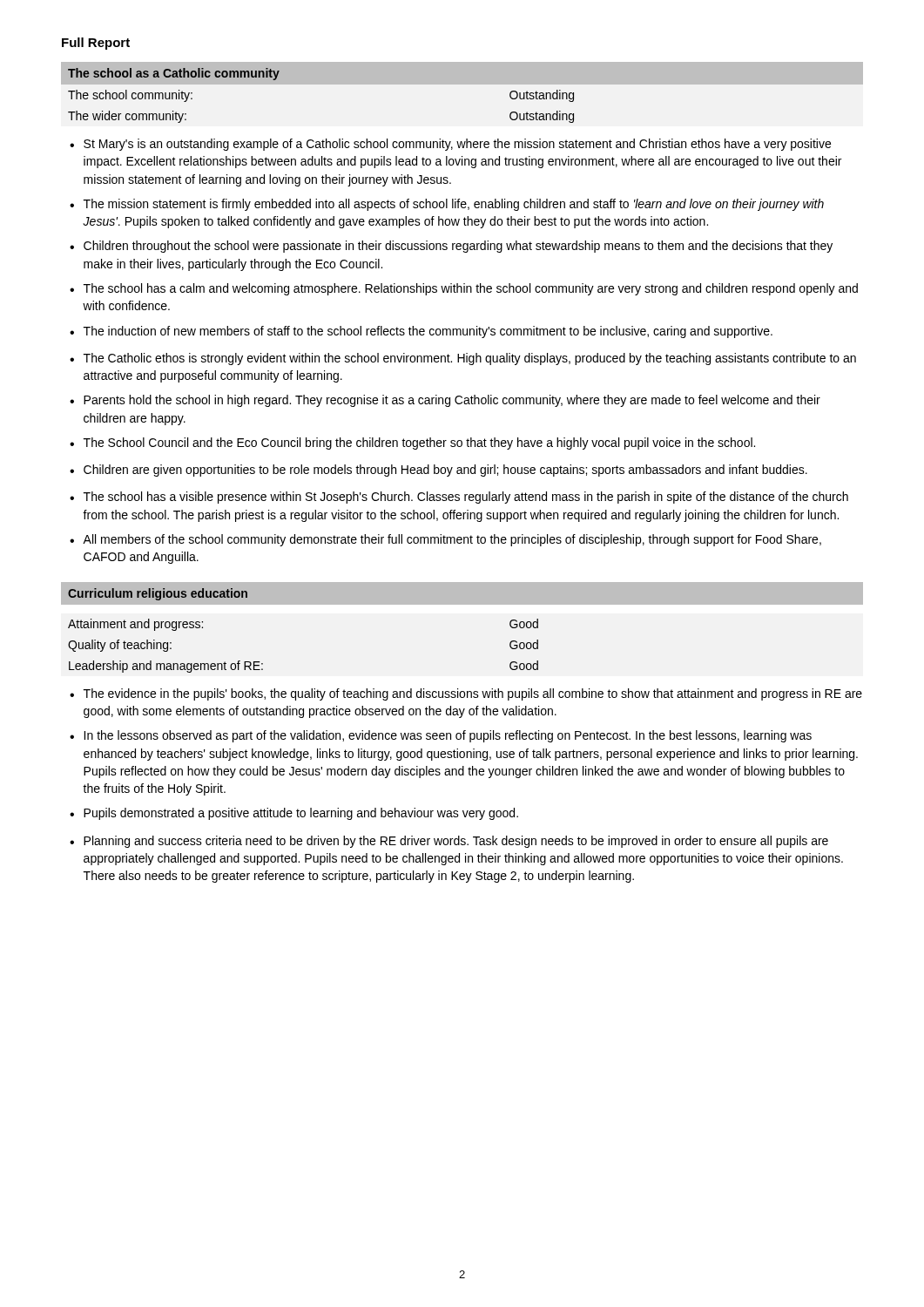The width and height of the screenshot is (924, 1307).
Task: Click the passage that begins "Children are given"
Action: [473, 470]
